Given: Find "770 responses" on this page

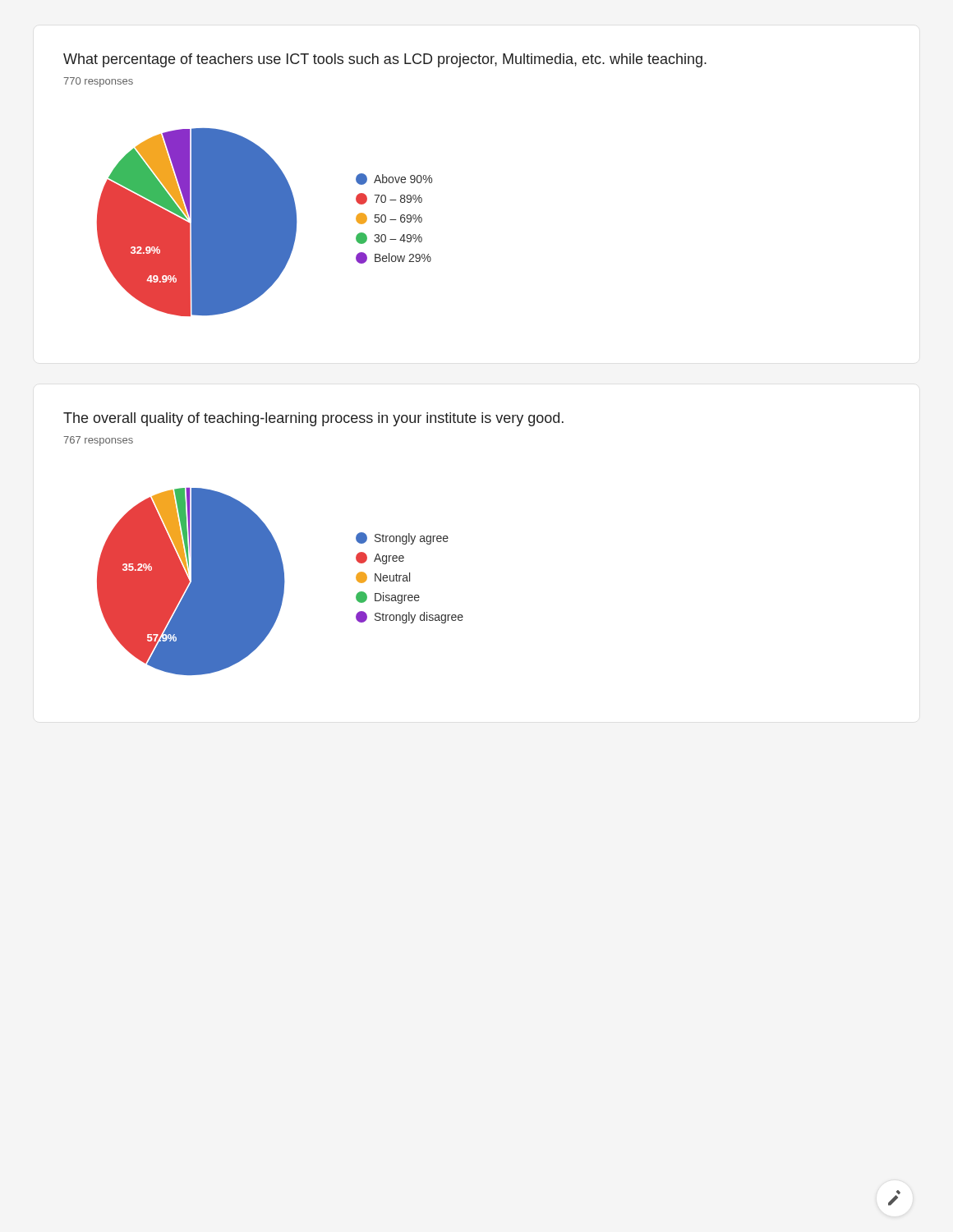Looking at the screenshot, I should click(x=98, y=81).
